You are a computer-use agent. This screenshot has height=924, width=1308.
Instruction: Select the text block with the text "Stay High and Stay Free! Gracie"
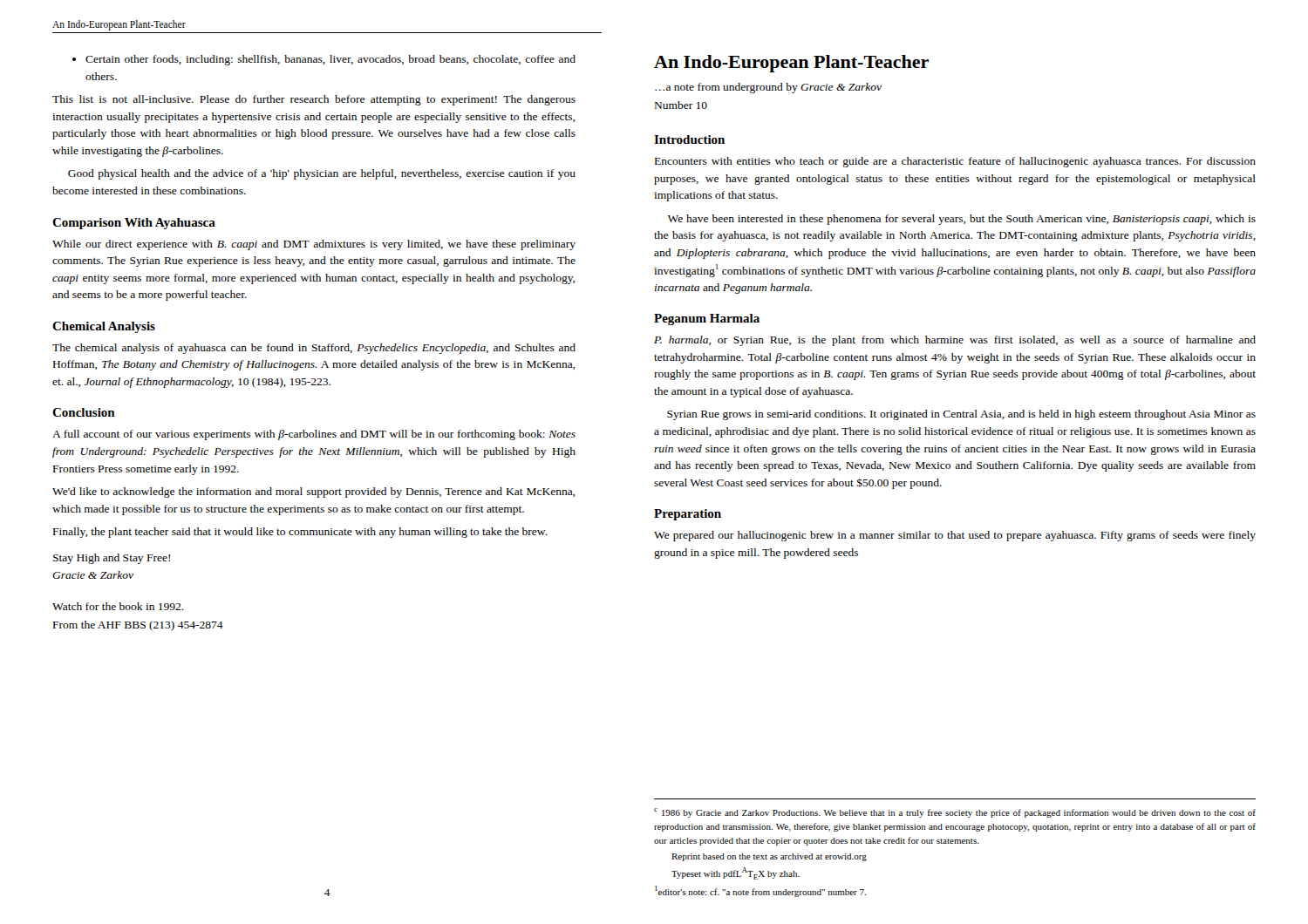click(112, 559)
